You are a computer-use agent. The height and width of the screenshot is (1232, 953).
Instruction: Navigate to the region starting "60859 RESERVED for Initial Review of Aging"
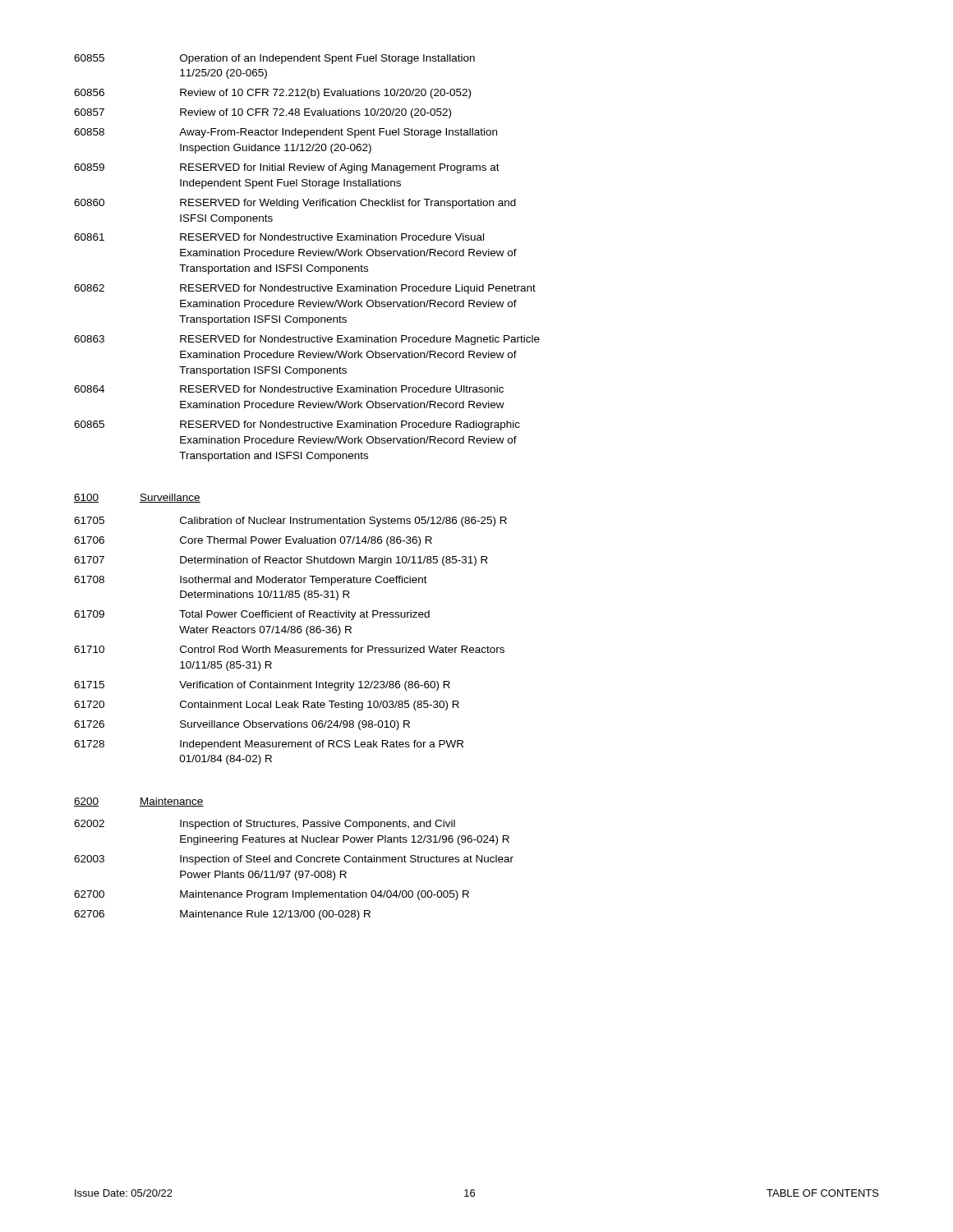pos(476,176)
